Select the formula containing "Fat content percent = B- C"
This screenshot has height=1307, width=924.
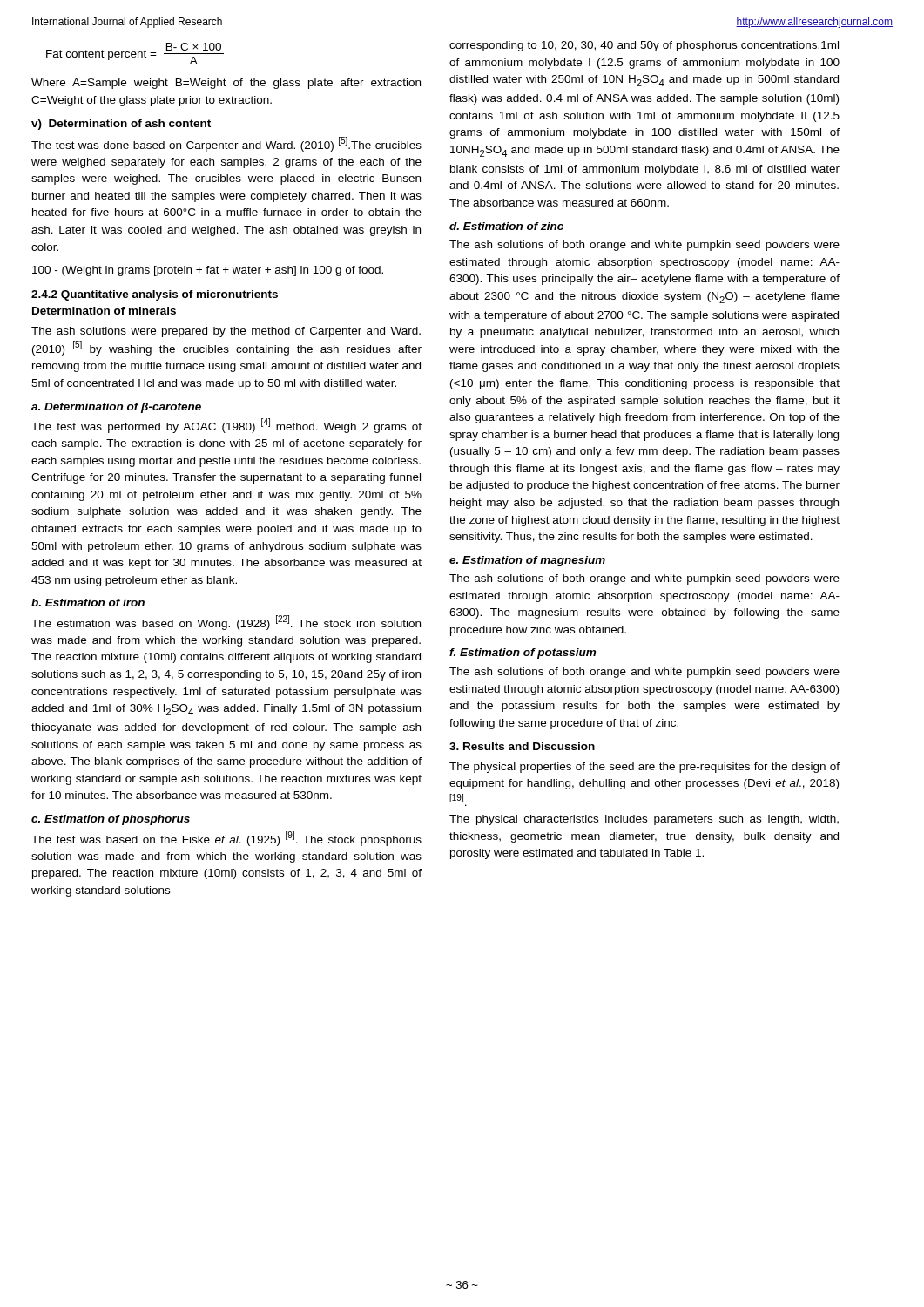point(233,54)
